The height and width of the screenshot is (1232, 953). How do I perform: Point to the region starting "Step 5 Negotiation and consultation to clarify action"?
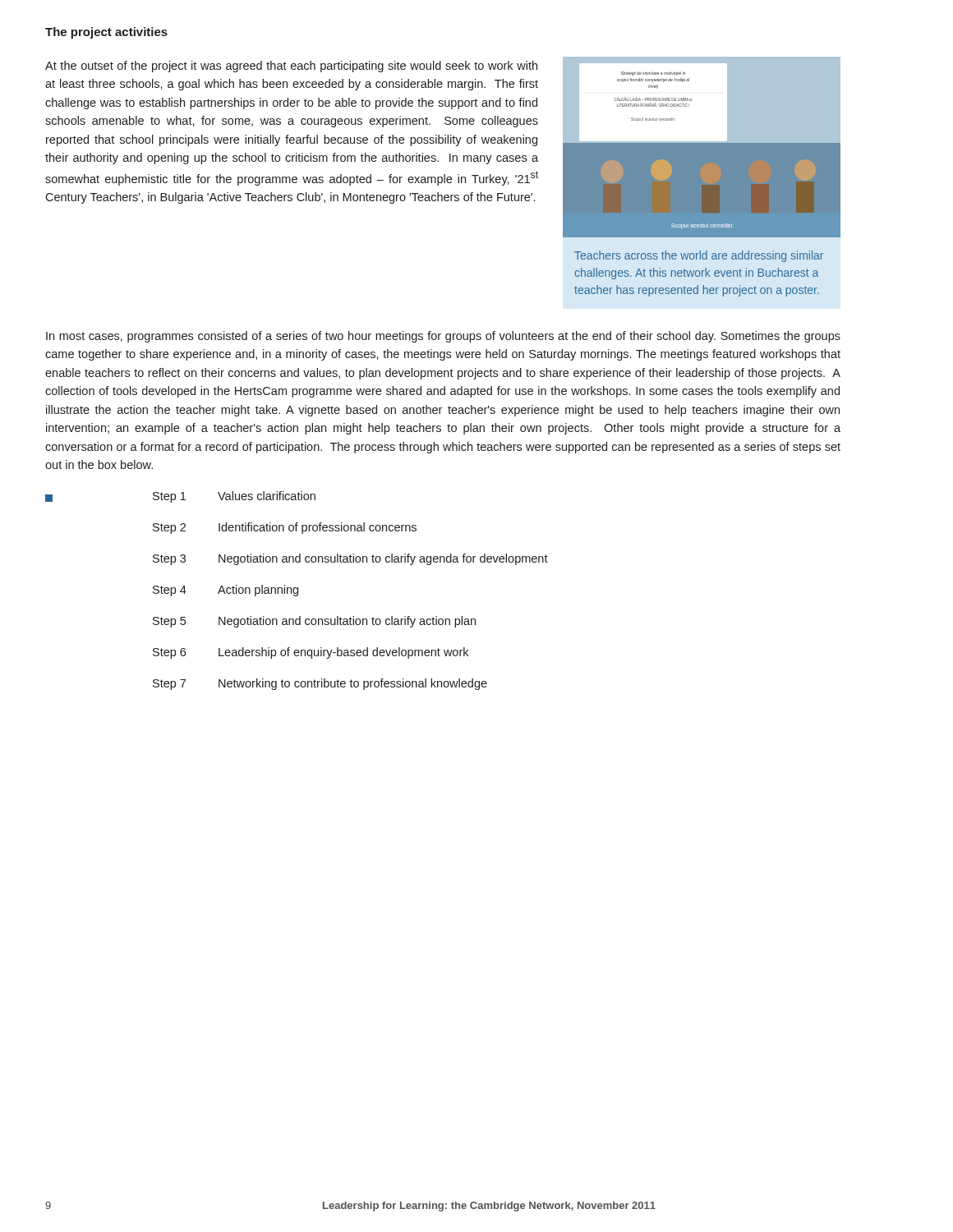314,622
